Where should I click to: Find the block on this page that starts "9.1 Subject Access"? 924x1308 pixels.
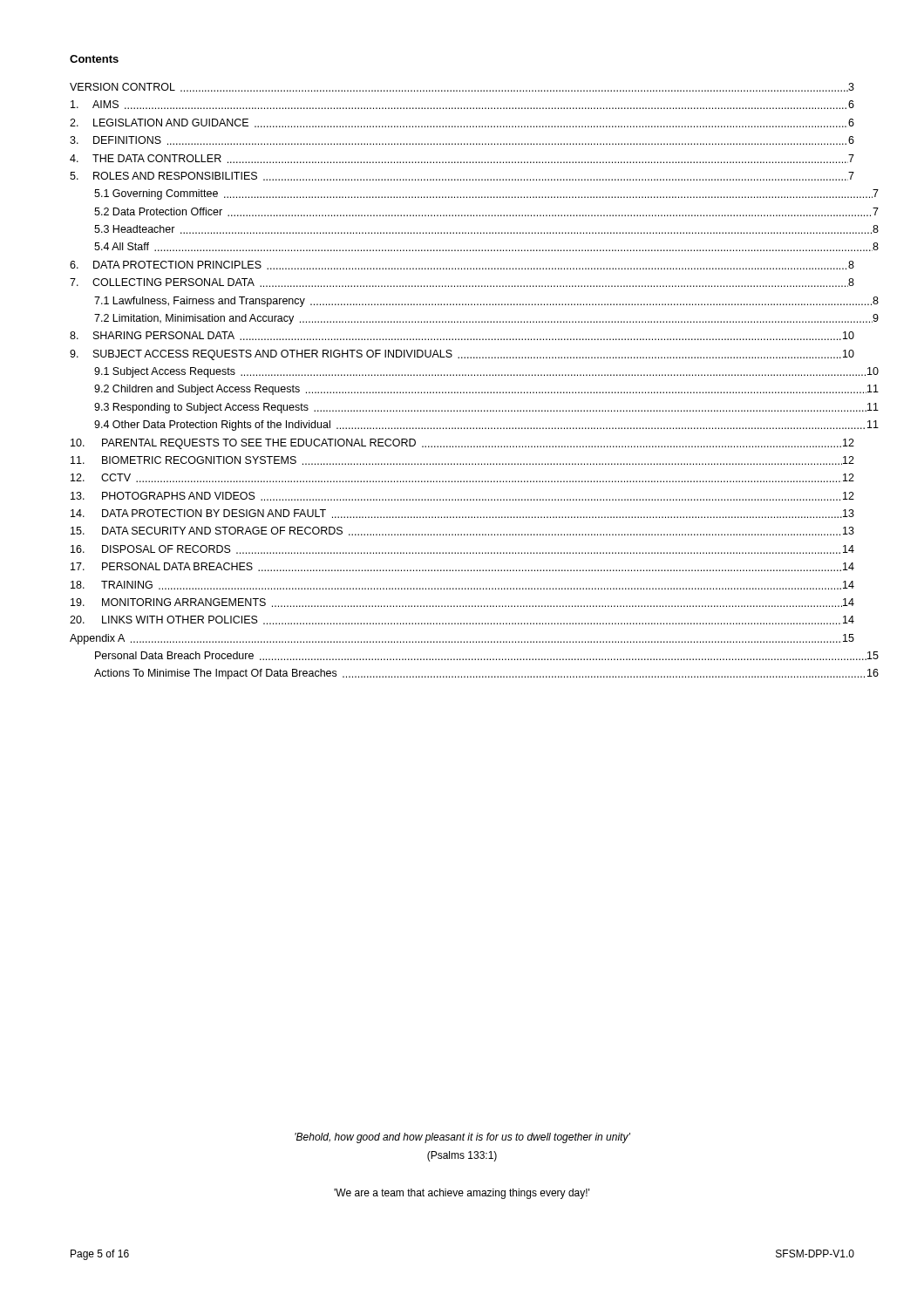coord(486,372)
